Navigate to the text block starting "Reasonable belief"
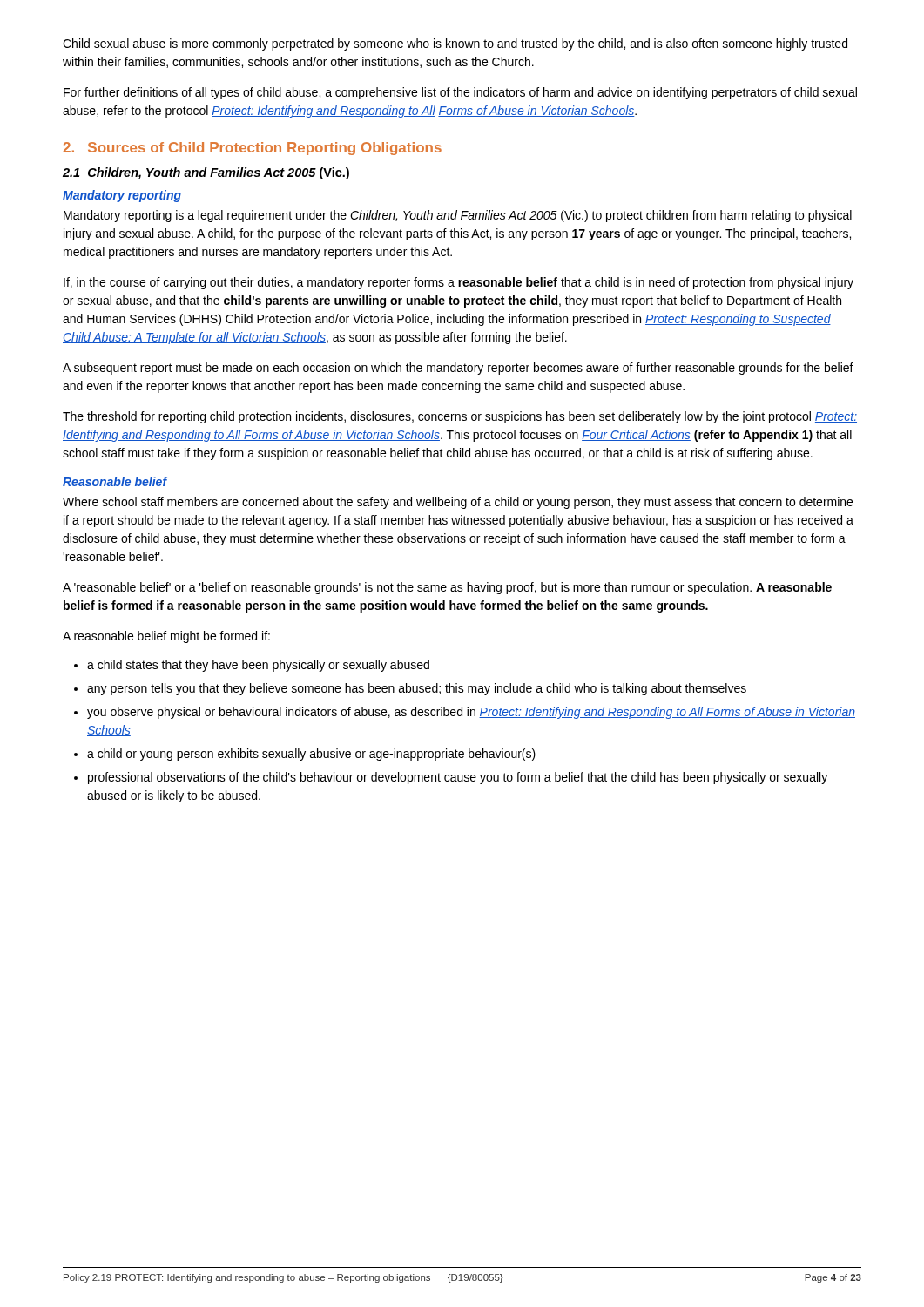The image size is (924, 1307). coord(115,482)
